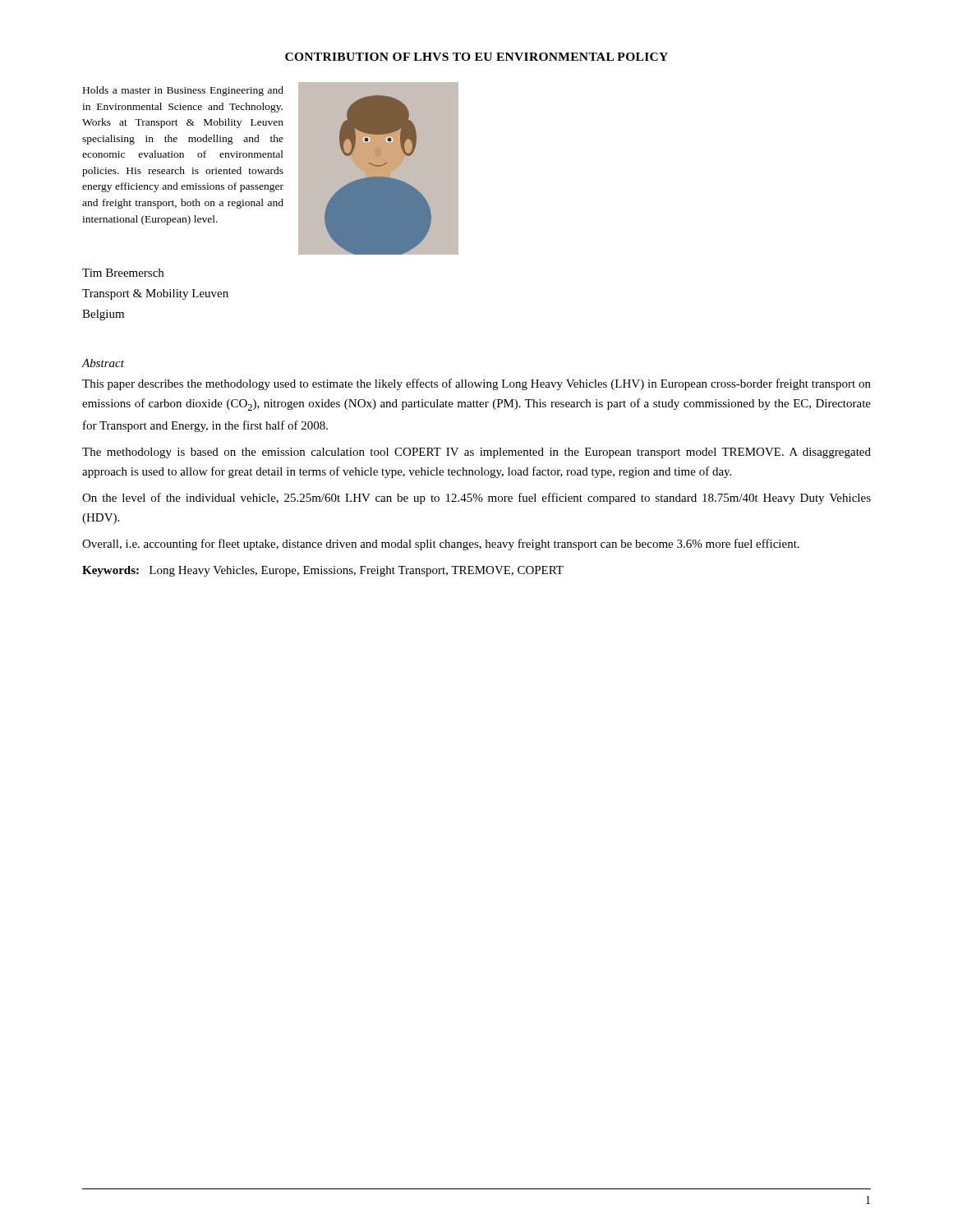Click on the photo

pyautogui.click(x=378, y=168)
